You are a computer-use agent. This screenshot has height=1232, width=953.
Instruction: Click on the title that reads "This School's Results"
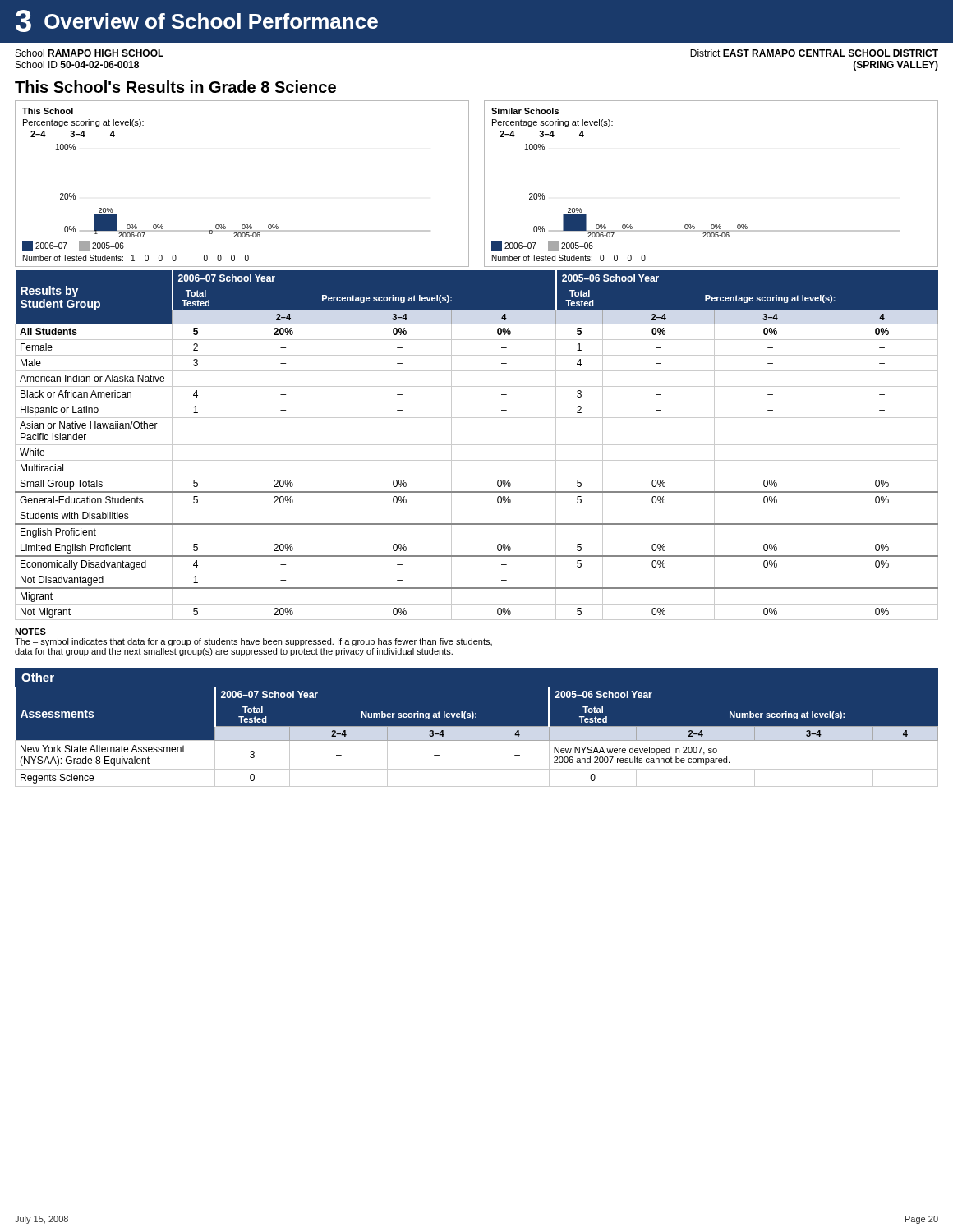coord(176,87)
